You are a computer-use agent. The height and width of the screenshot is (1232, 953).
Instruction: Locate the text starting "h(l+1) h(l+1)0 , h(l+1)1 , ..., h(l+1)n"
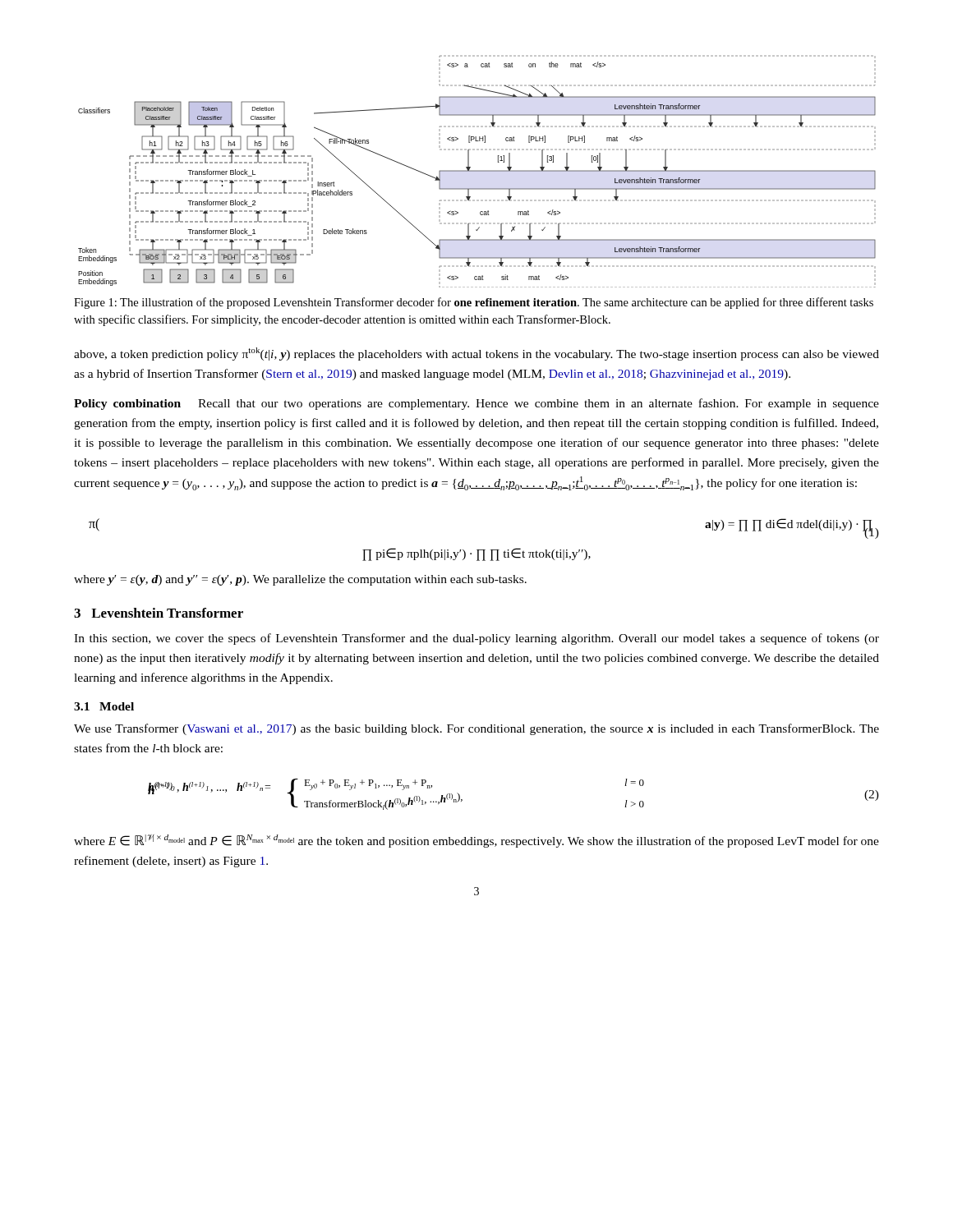click(311, 790)
